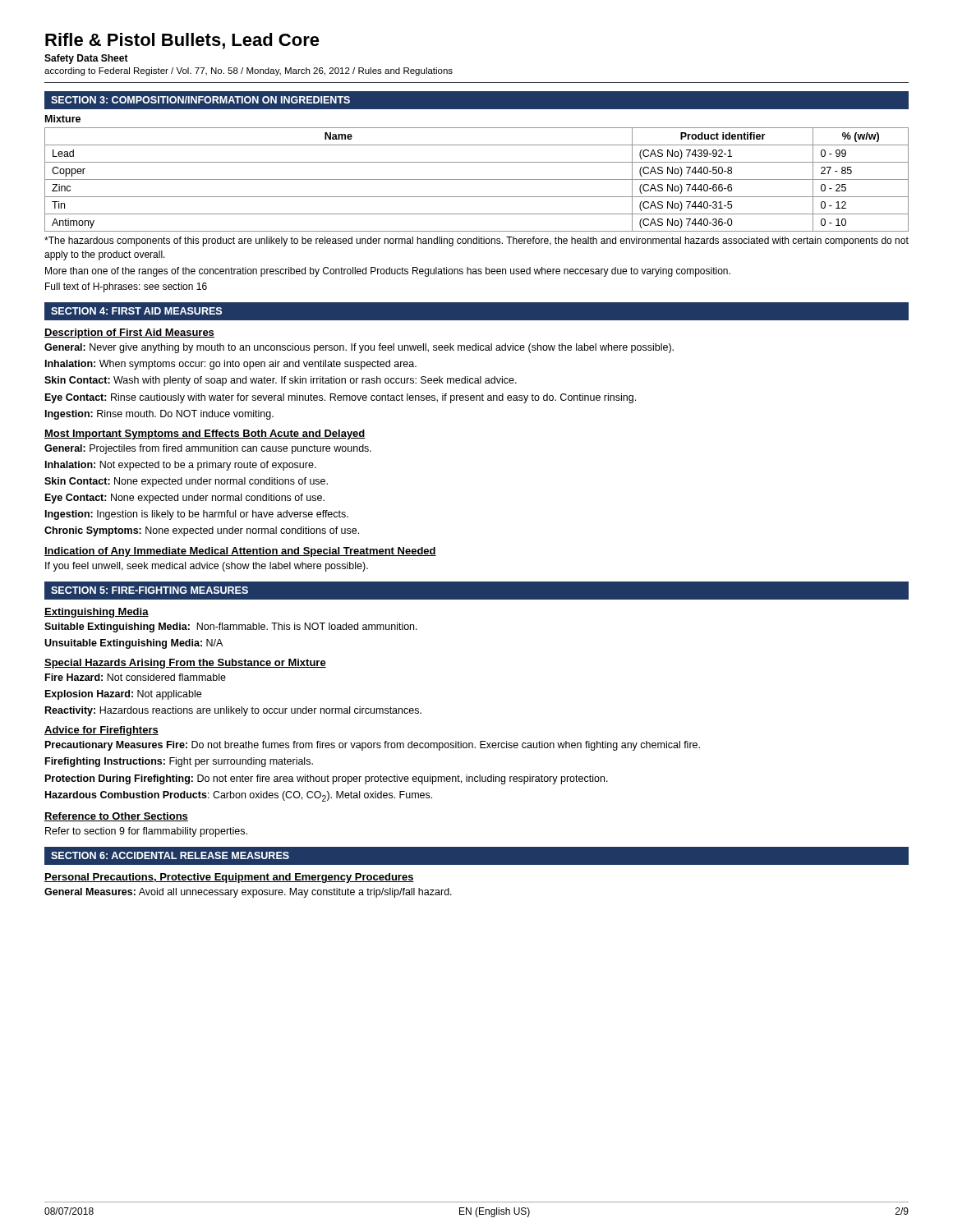Select the text block with the text "Fire Hazard: Not considered"
Image resolution: width=953 pixels, height=1232 pixels.
pyautogui.click(x=136, y=677)
